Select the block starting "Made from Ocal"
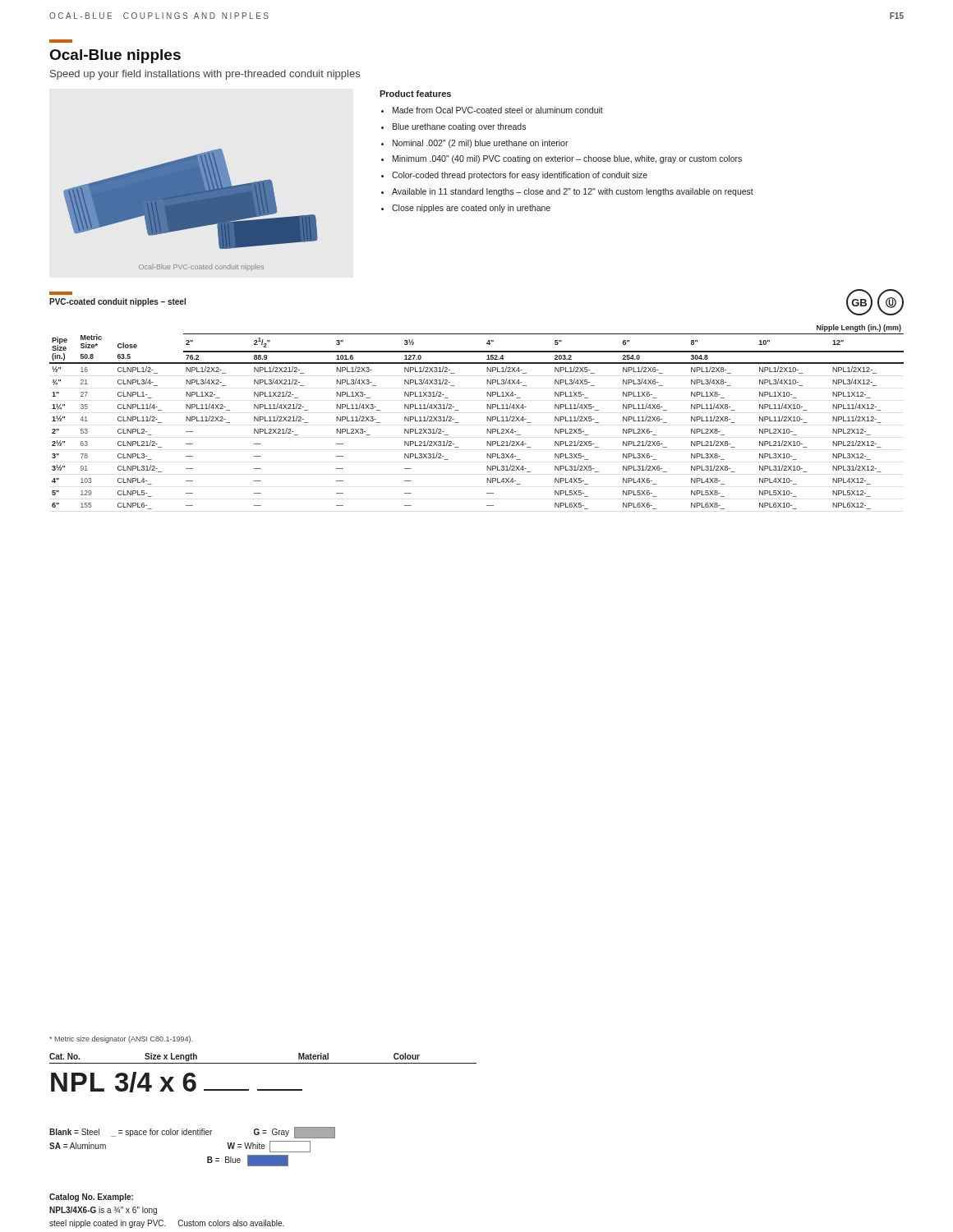 point(497,110)
